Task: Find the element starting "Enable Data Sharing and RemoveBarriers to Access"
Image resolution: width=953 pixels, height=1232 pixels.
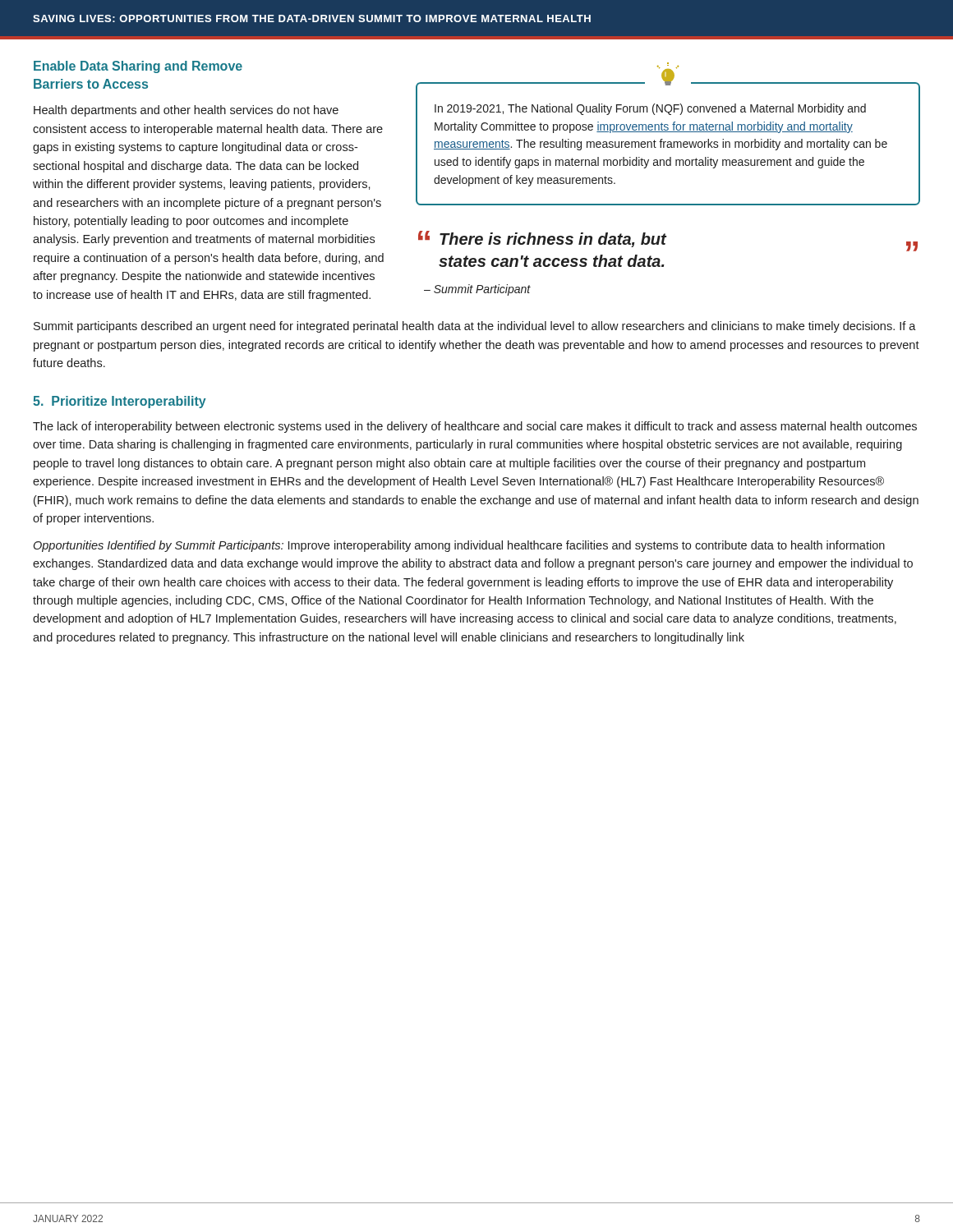Action: [138, 75]
